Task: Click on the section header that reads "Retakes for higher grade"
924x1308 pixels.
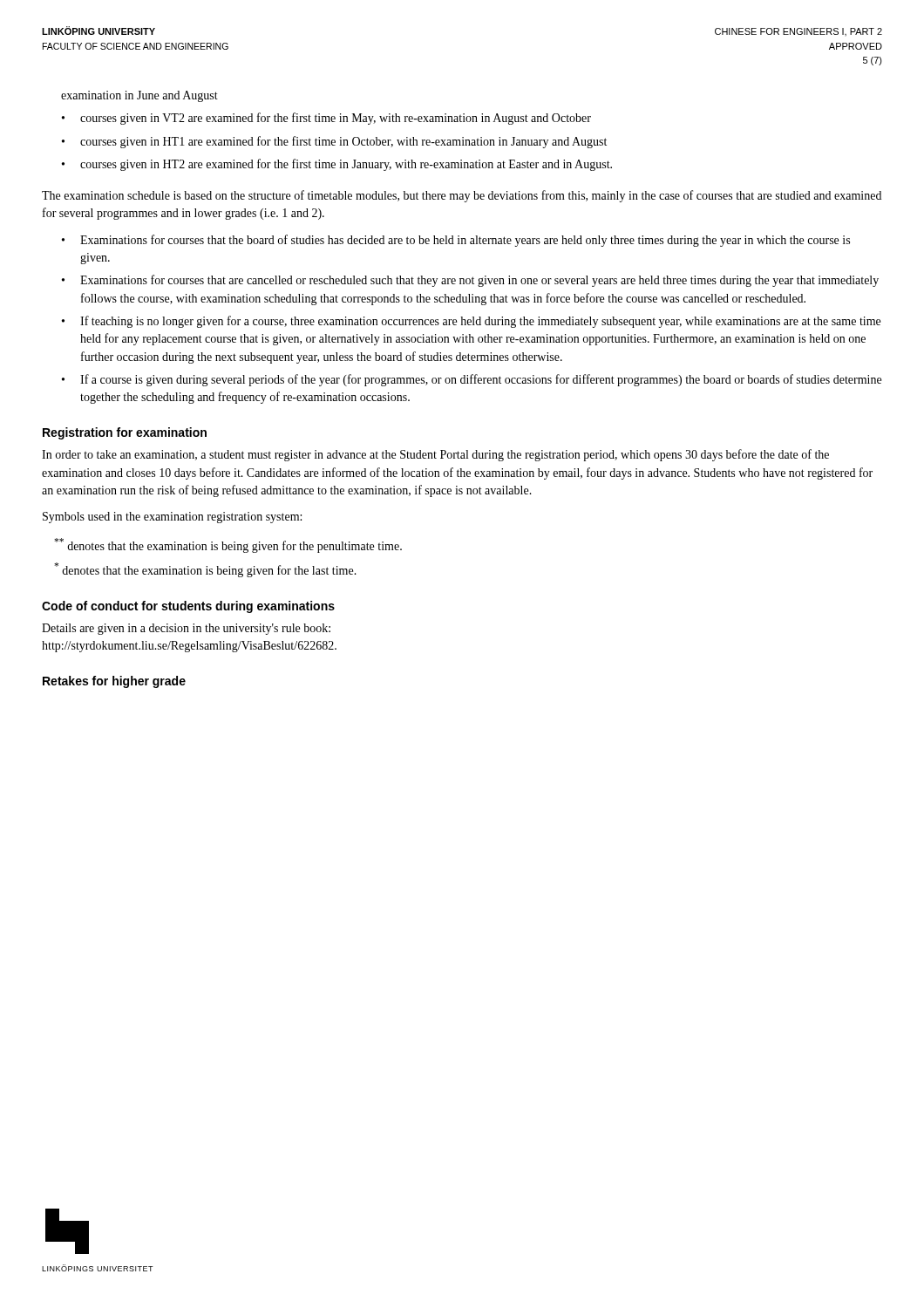Action: pos(114,681)
